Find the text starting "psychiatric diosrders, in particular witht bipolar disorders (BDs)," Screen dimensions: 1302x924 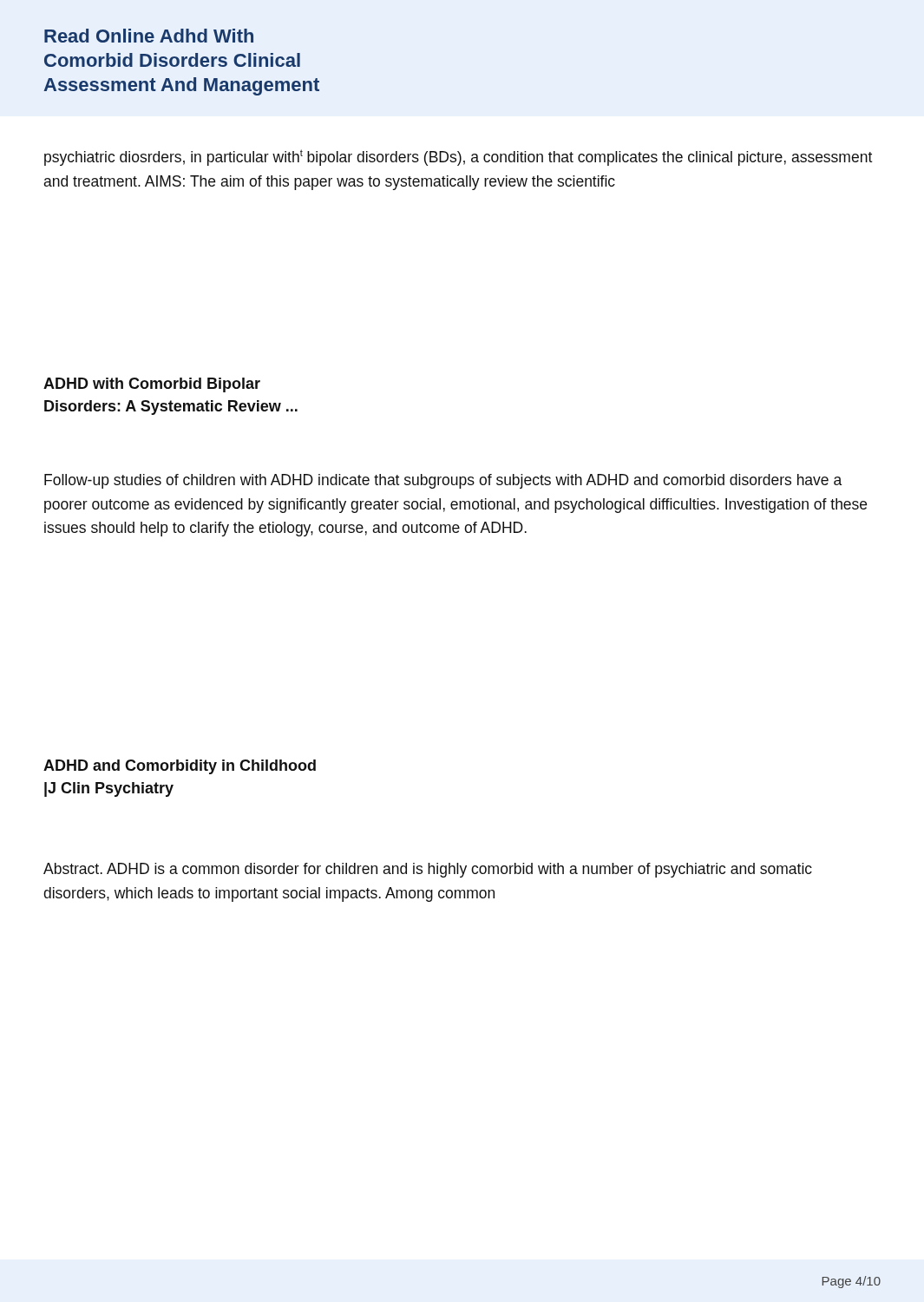(458, 169)
